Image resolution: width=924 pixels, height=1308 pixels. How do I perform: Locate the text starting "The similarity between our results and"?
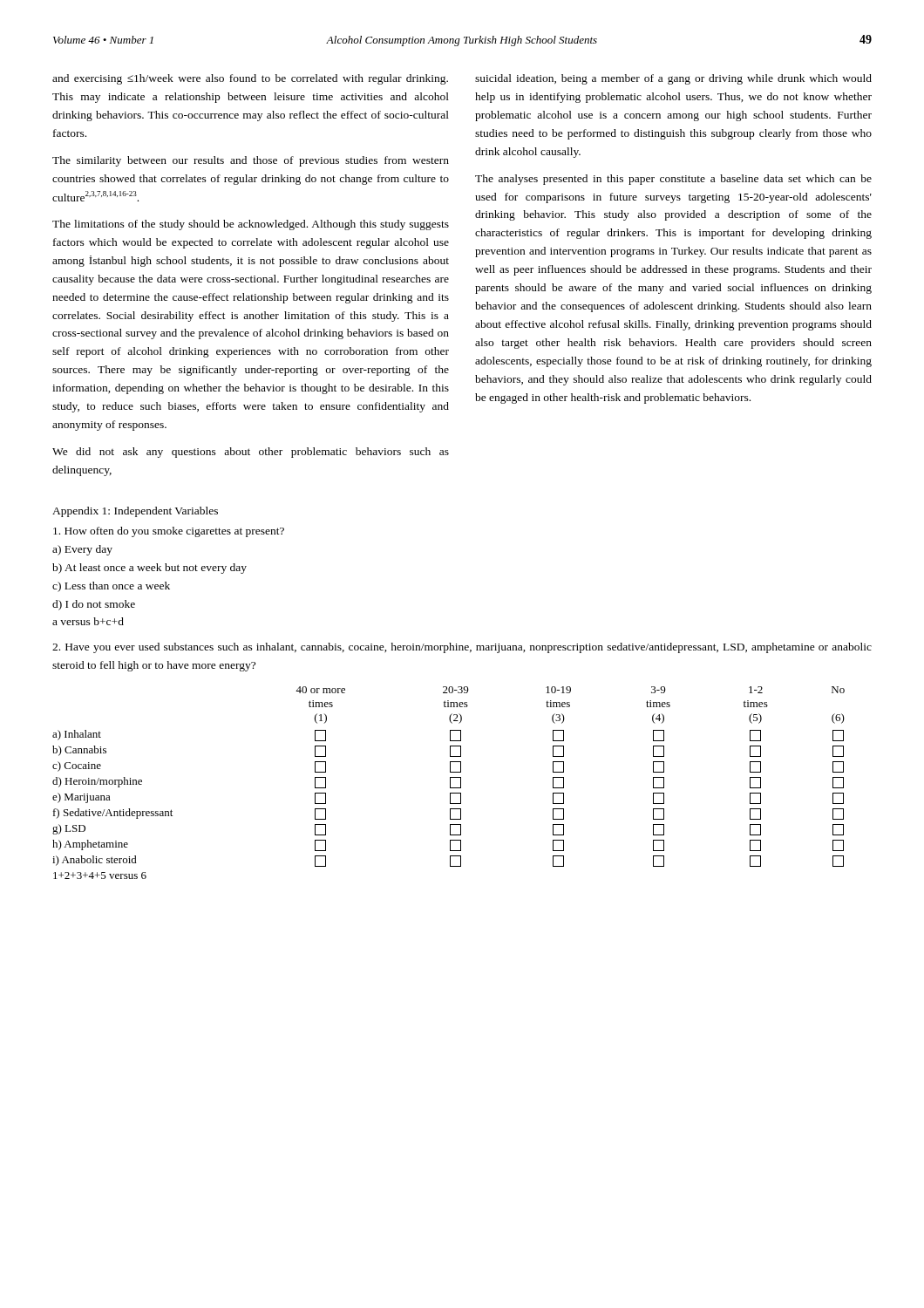click(251, 178)
